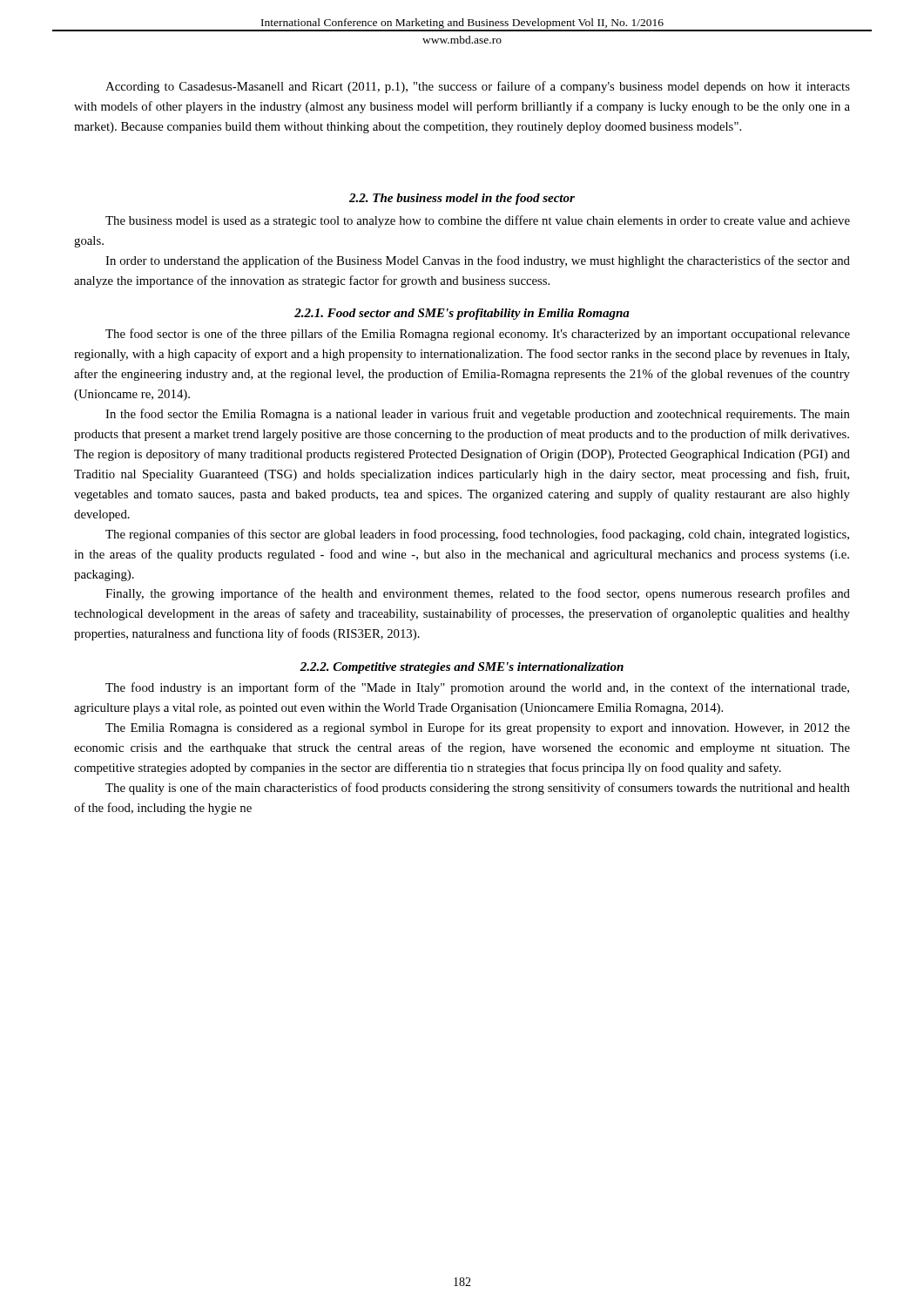924x1307 pixels.
Task: Point to the text starting "According to Casadesus-Masanell and Ricart (2011,"
Action: coord(462,106)
